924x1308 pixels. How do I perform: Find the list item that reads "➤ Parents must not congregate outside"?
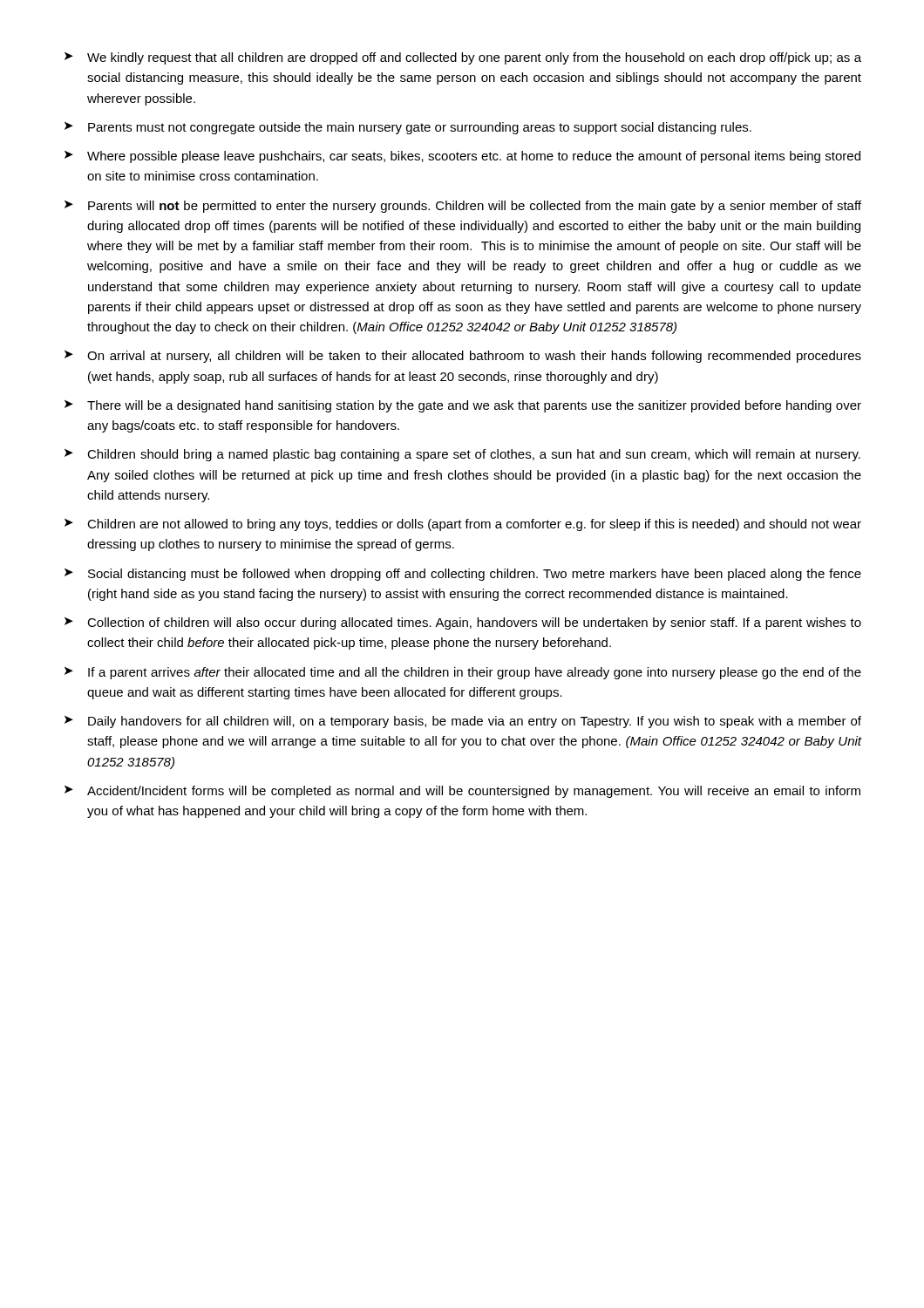click(462, 127)
